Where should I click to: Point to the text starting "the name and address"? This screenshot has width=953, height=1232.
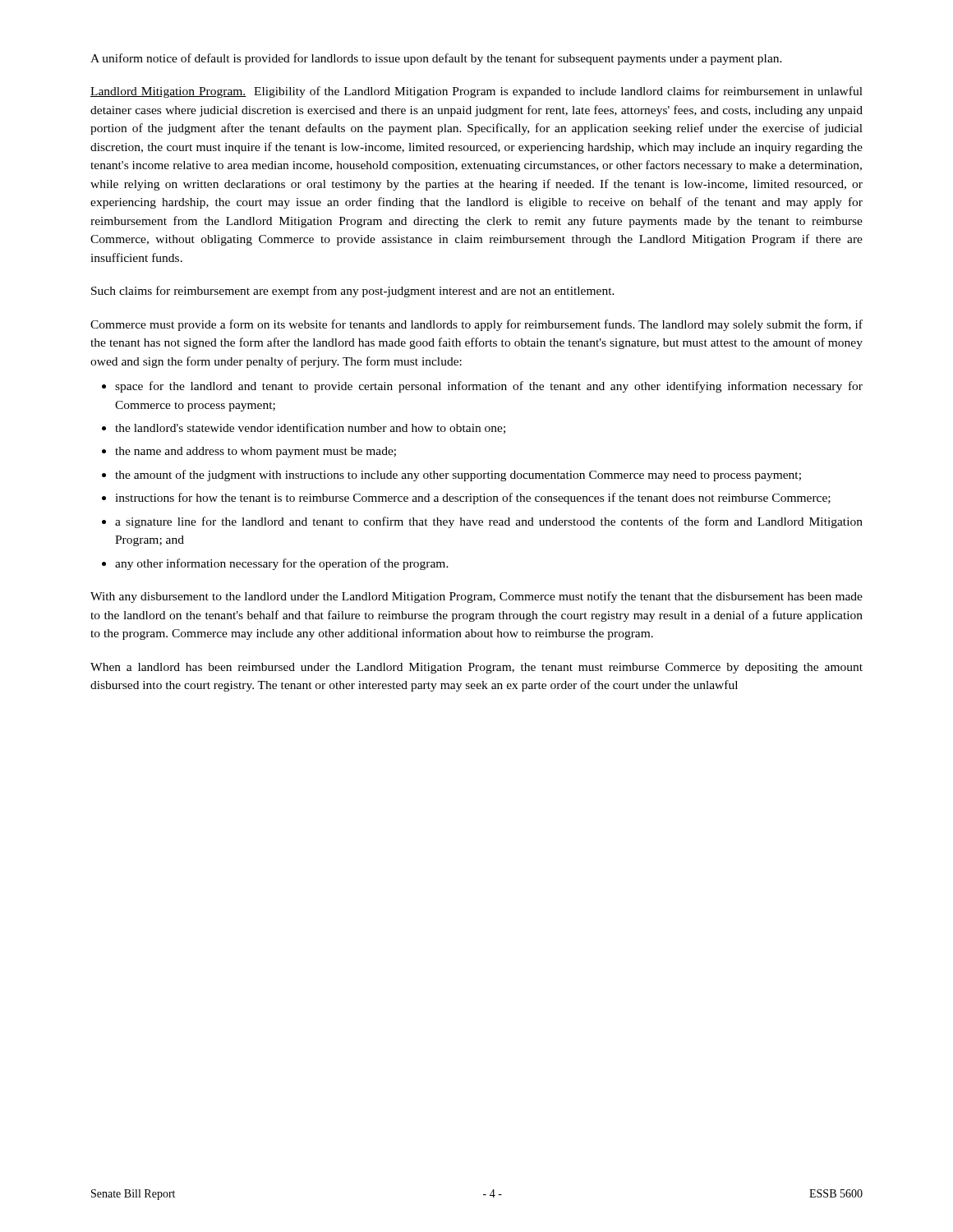256,451
